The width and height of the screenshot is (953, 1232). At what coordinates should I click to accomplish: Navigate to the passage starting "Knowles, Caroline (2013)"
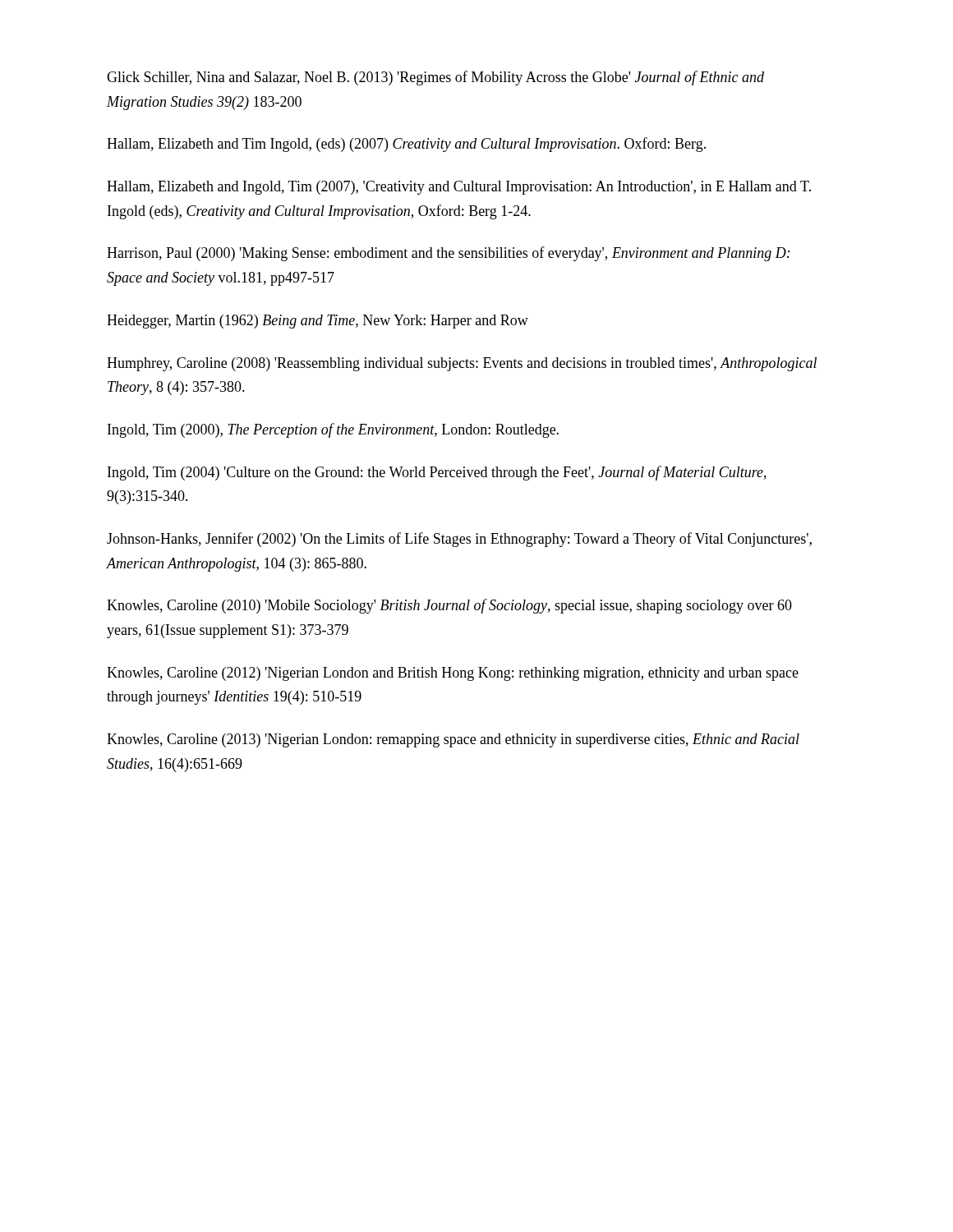tap(453, 751)
